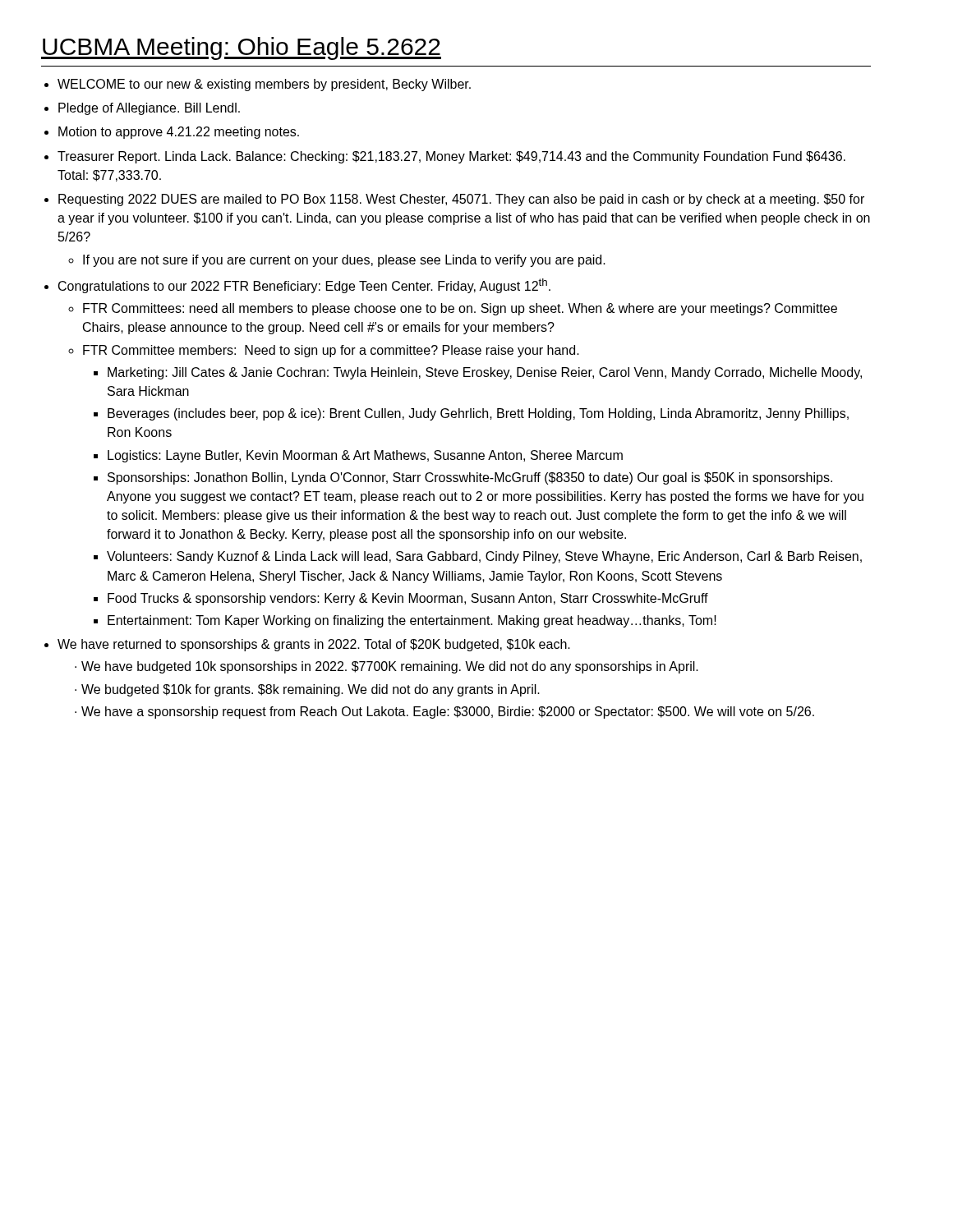The height and width of the screenshot is (1232, 953).
Task: Locate the list item that reads "Requesting 2022 DUES are mailed to"
Action: pos(464,231)
